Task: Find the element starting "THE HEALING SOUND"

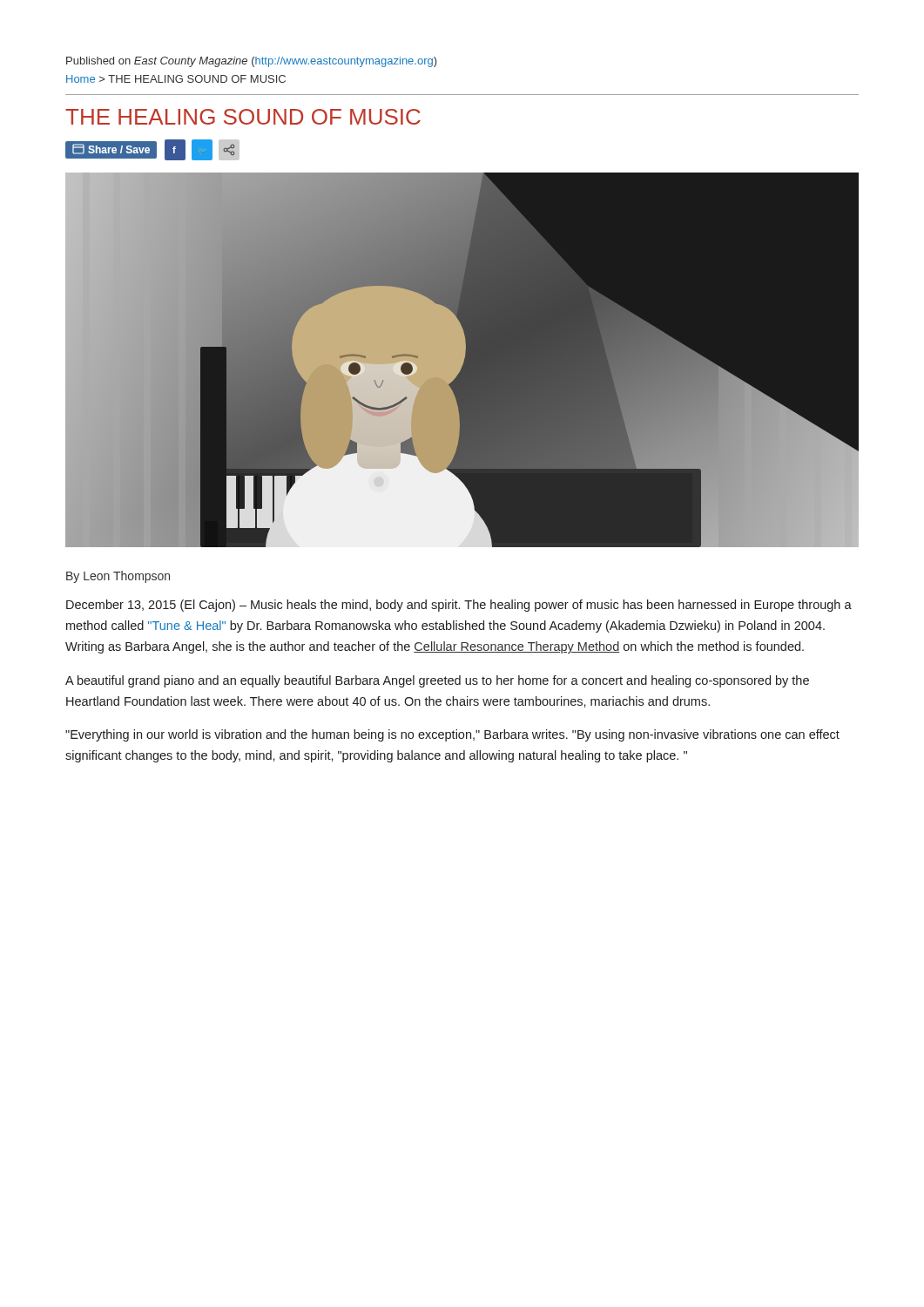Action: [243, 117]
